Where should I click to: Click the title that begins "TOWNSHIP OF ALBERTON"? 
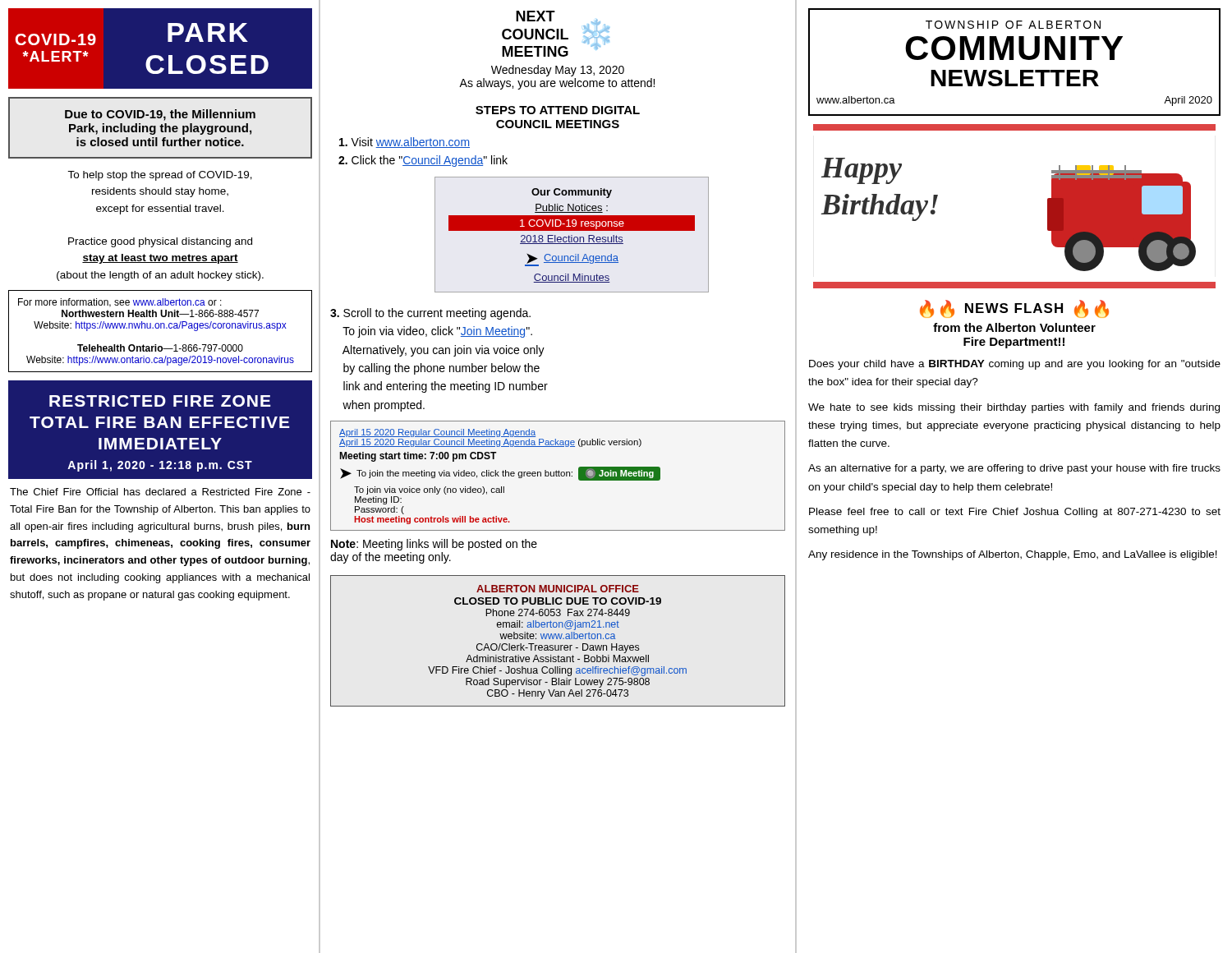click(x=1014, y=62)
